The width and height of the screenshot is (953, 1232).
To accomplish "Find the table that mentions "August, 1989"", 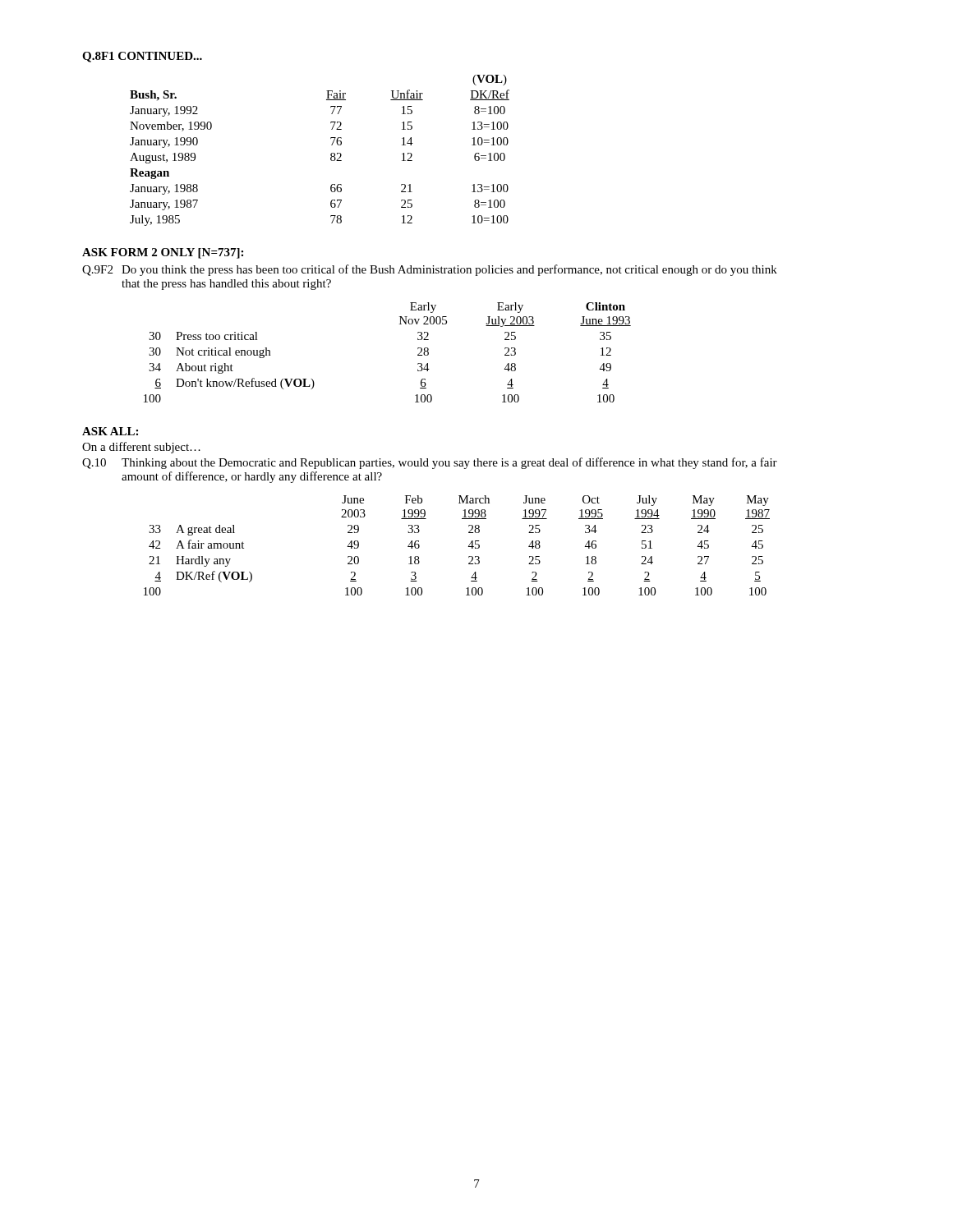I will (x=476, y=150).
